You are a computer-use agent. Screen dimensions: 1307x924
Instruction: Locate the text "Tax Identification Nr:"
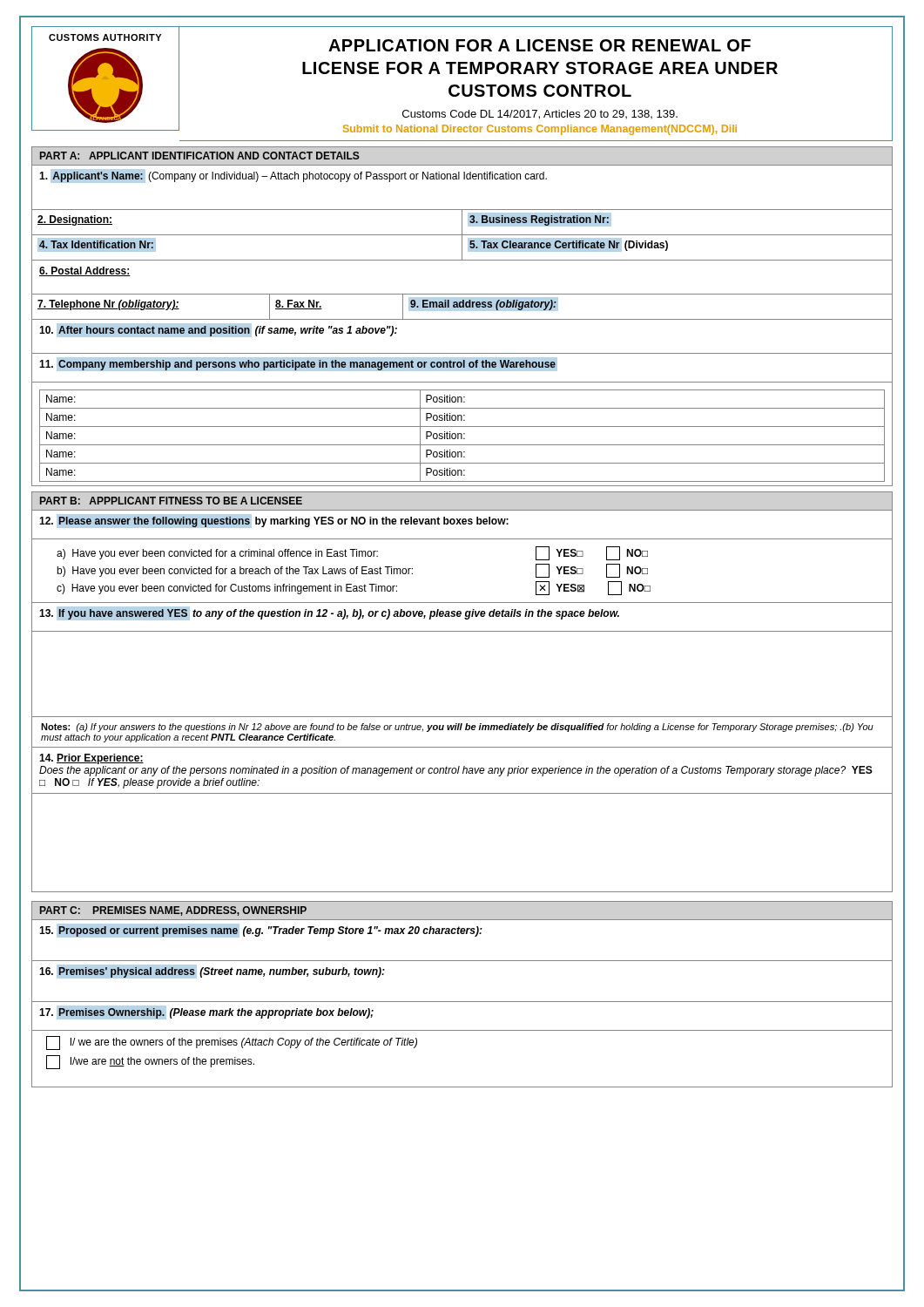point(97,245)
